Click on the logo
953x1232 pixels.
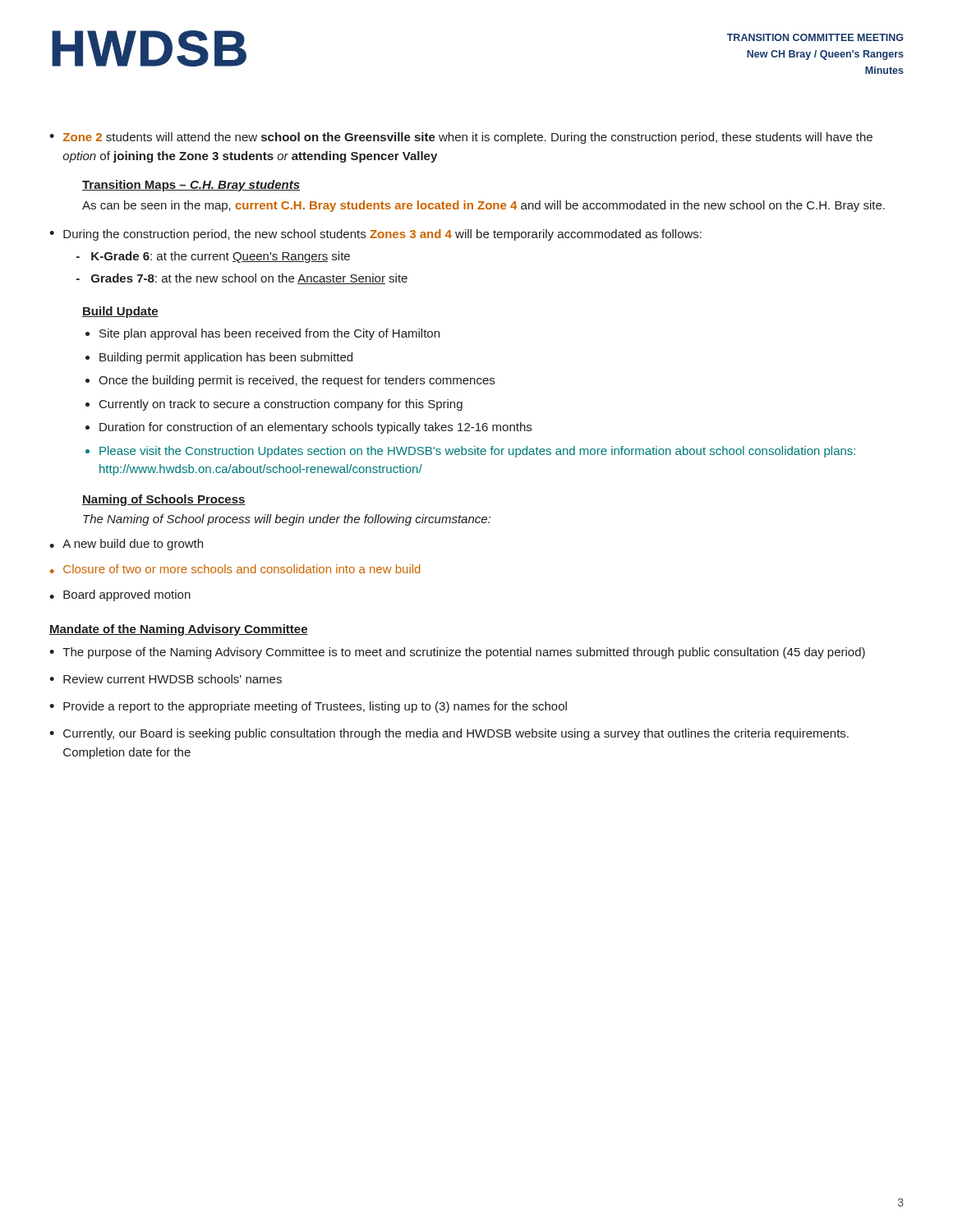tap(150, 48)
